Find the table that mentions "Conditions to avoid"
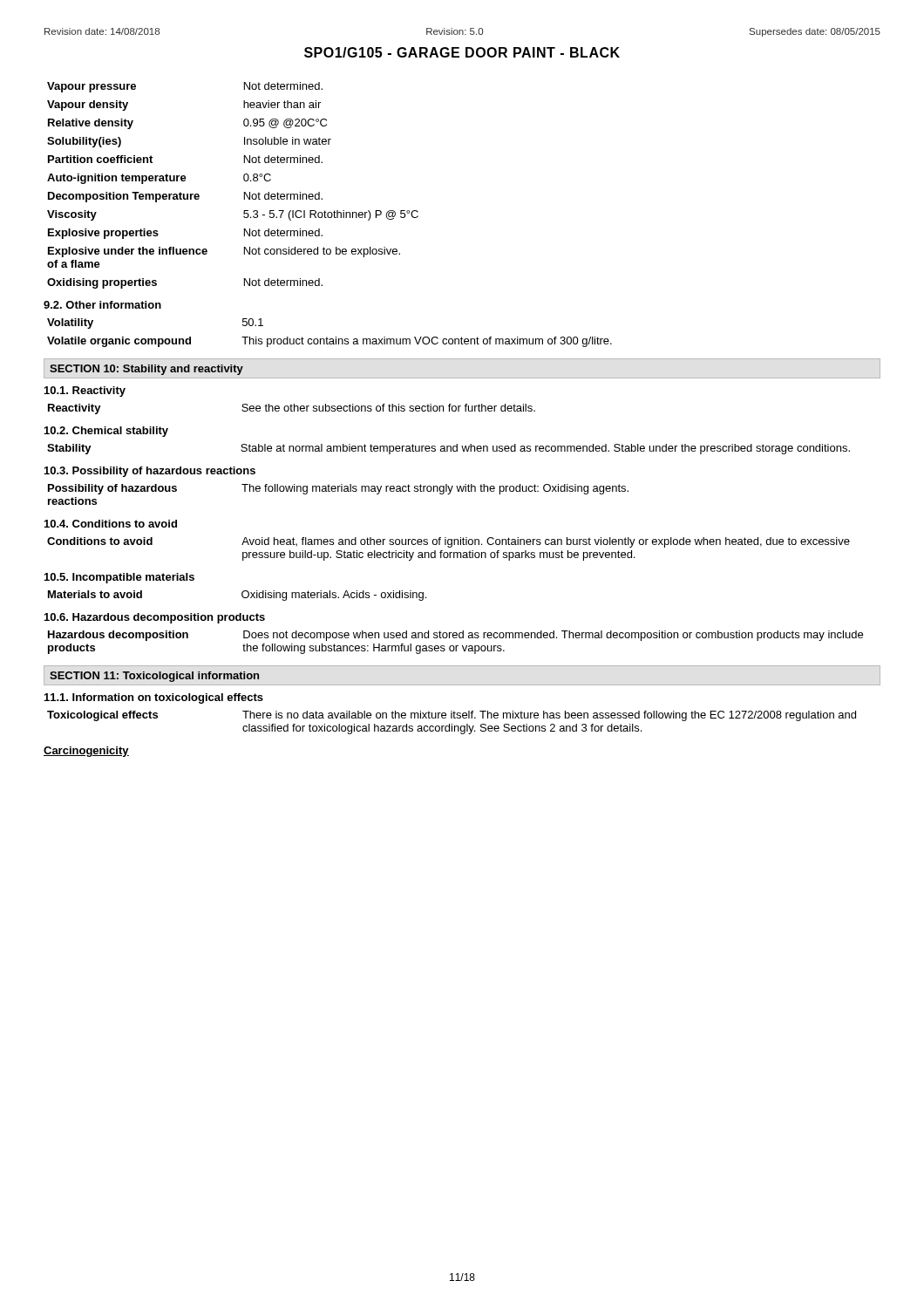 [x=462, y=548]
